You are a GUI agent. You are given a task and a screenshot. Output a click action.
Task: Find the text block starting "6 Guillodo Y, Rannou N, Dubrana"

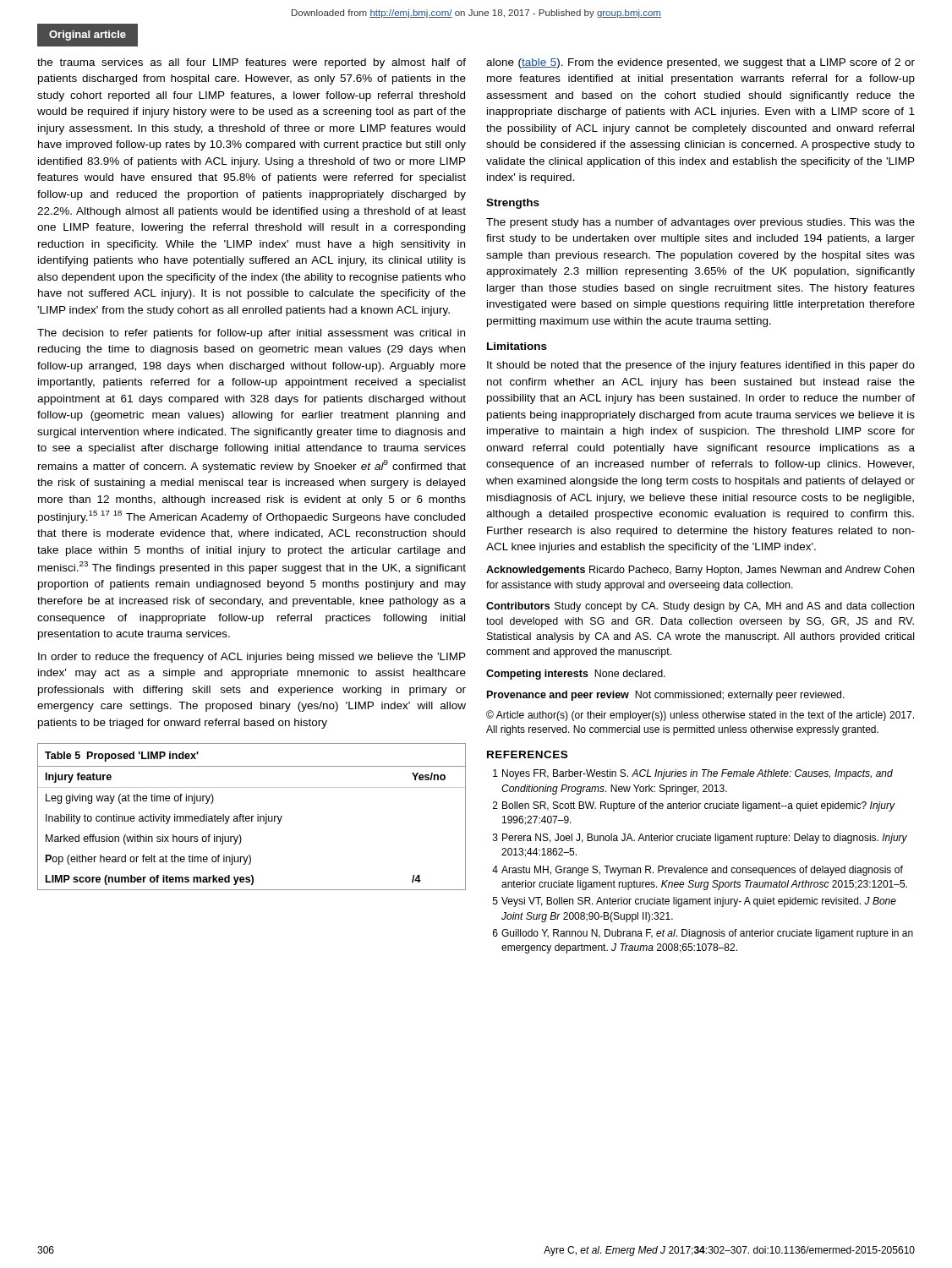[700, 941]
